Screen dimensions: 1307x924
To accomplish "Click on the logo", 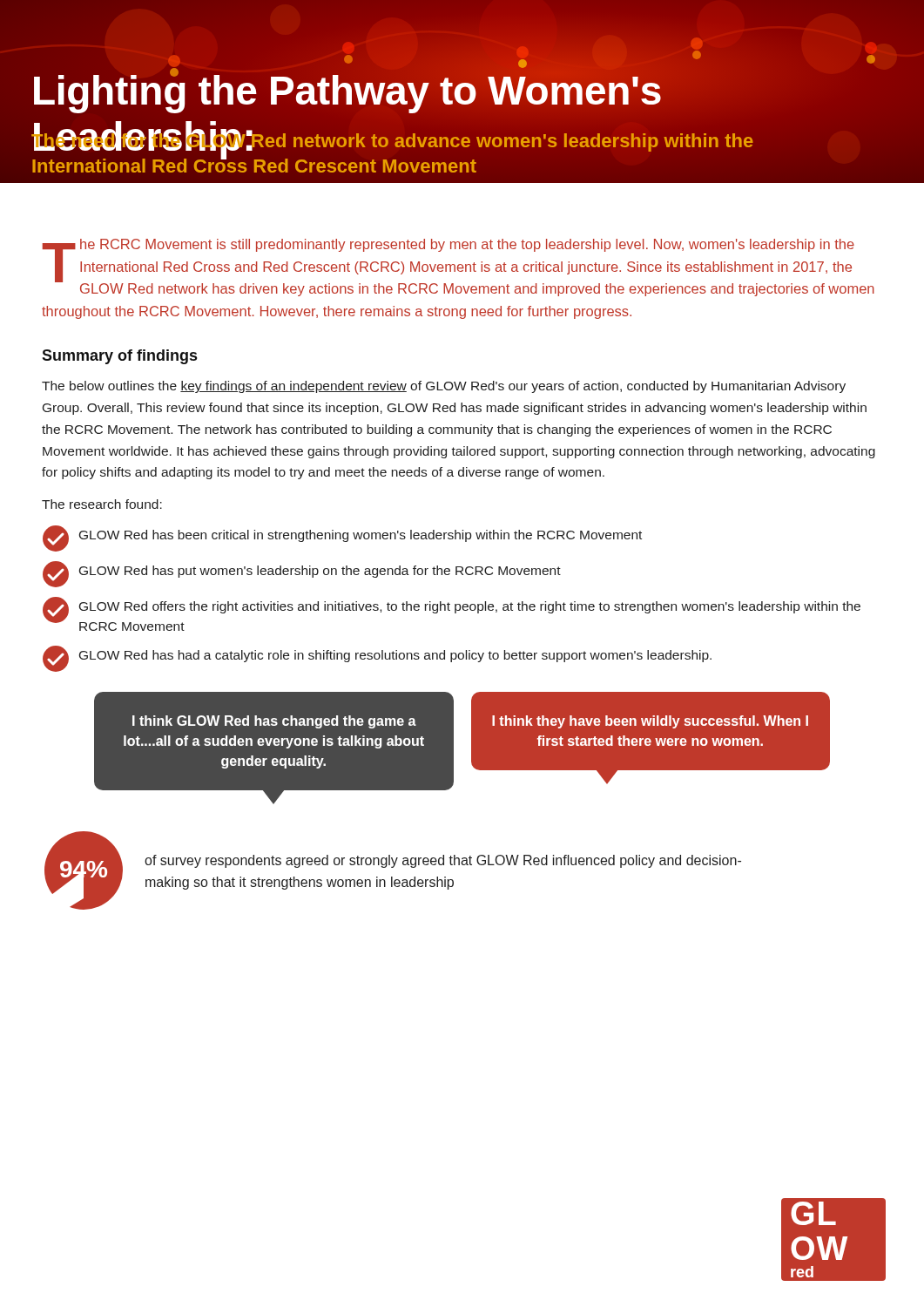I will pyautogui.click(x=833, y=1239).
